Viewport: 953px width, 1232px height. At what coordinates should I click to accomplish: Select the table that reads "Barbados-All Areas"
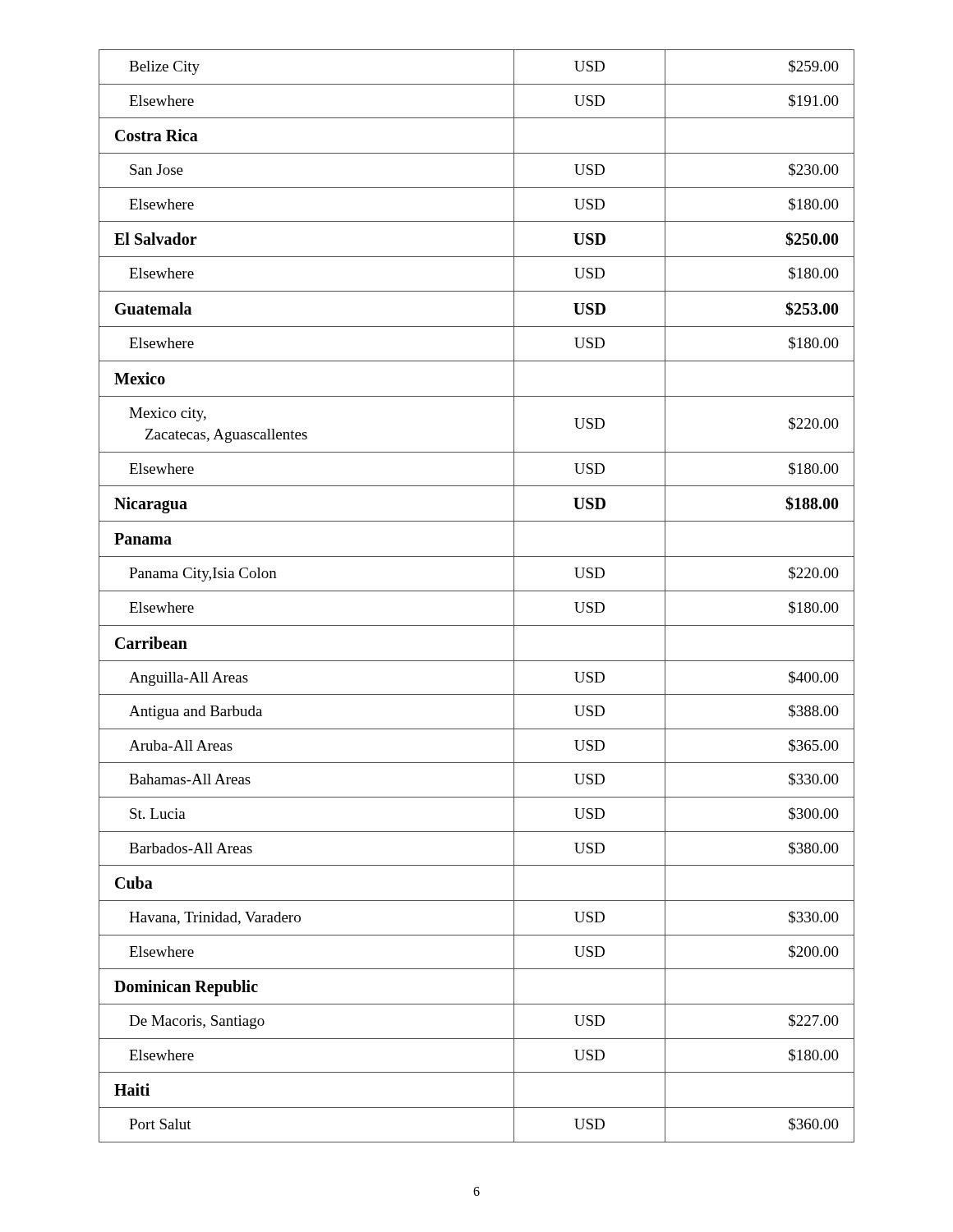tap(476, 596)
